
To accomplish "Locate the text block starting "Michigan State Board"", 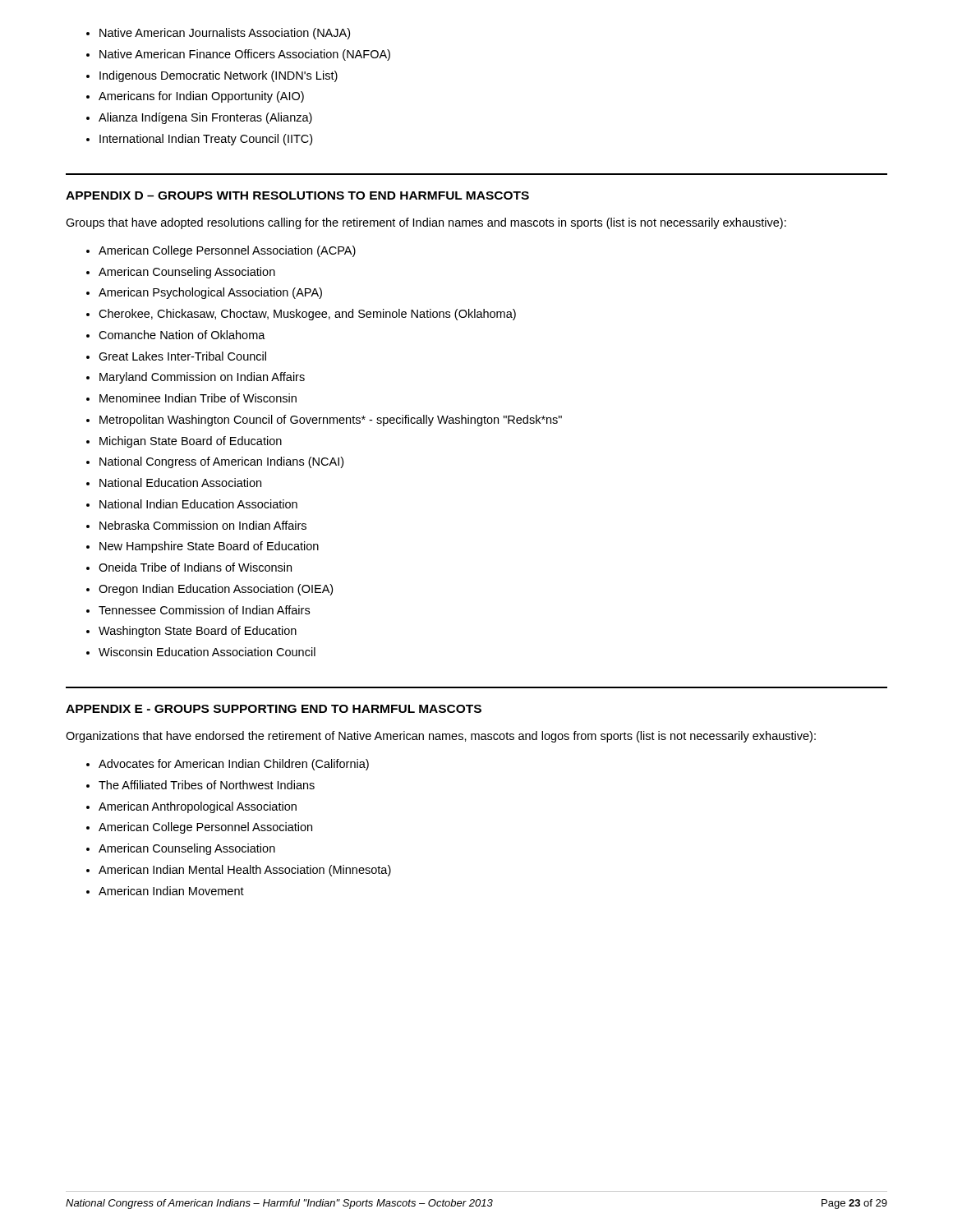I will (x=184, y=442).
